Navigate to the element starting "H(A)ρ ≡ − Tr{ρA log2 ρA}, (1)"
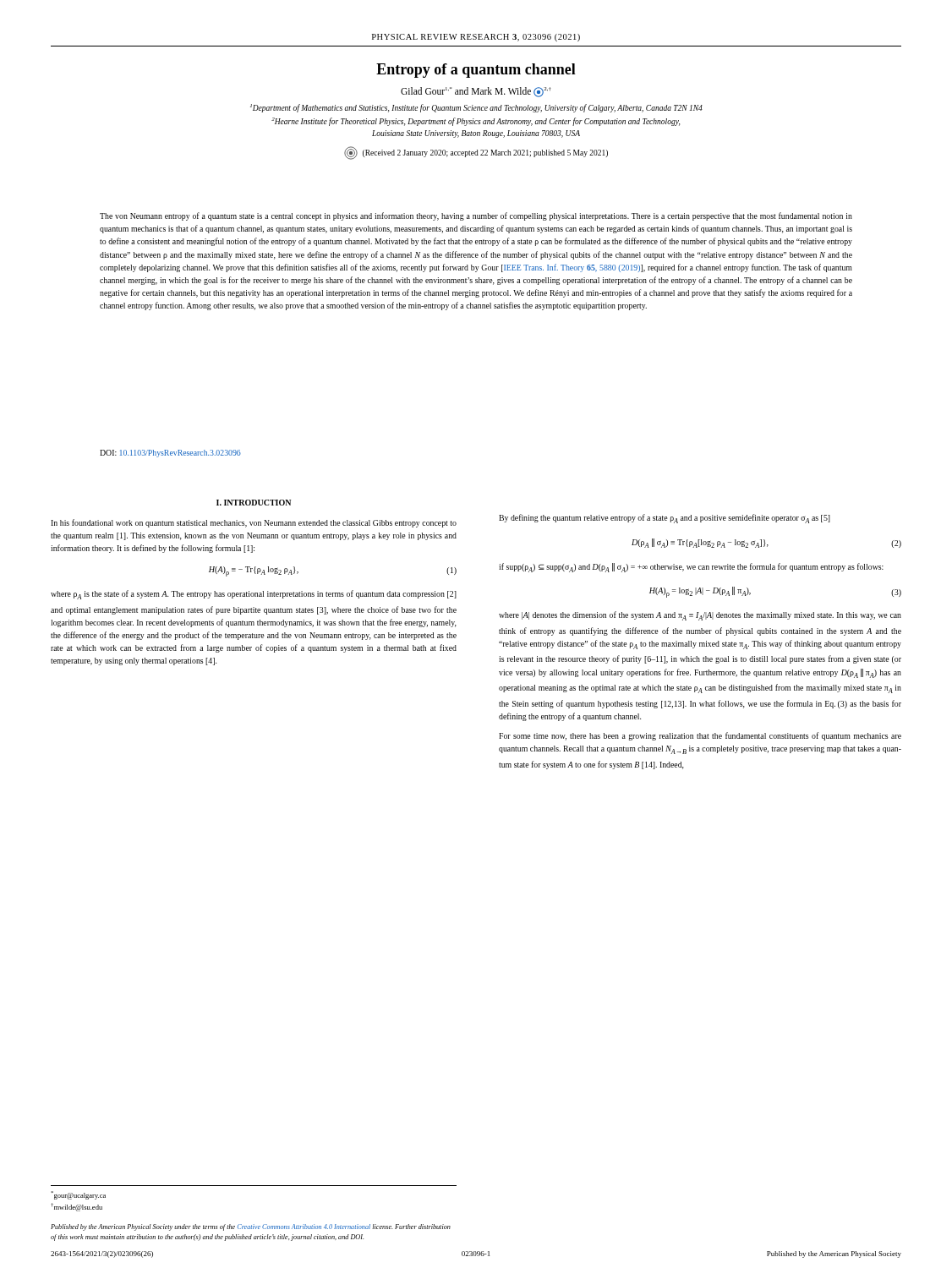 (255, 571)
